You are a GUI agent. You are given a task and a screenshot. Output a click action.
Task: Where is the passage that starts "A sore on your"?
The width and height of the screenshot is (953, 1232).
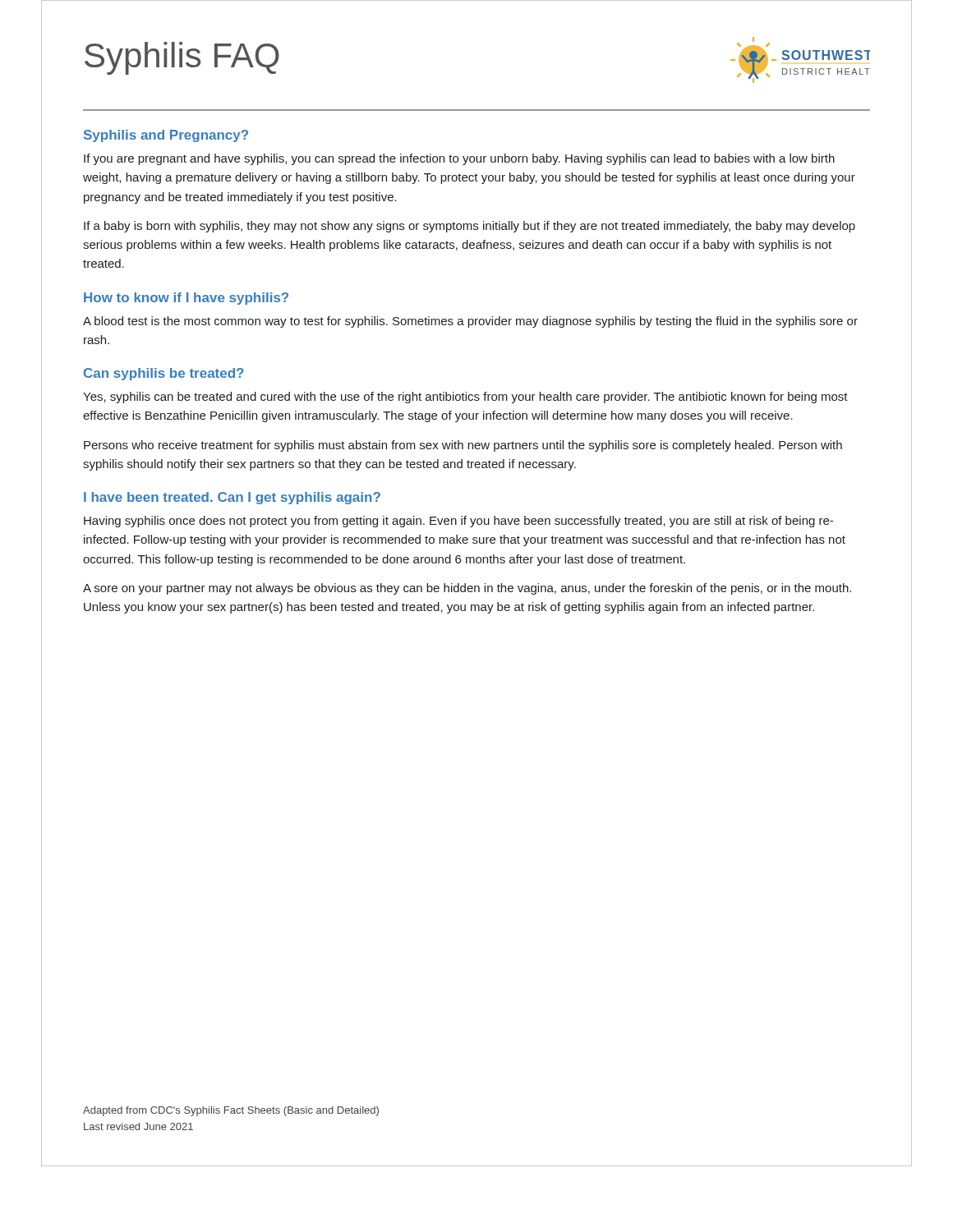tap(468, 597)
